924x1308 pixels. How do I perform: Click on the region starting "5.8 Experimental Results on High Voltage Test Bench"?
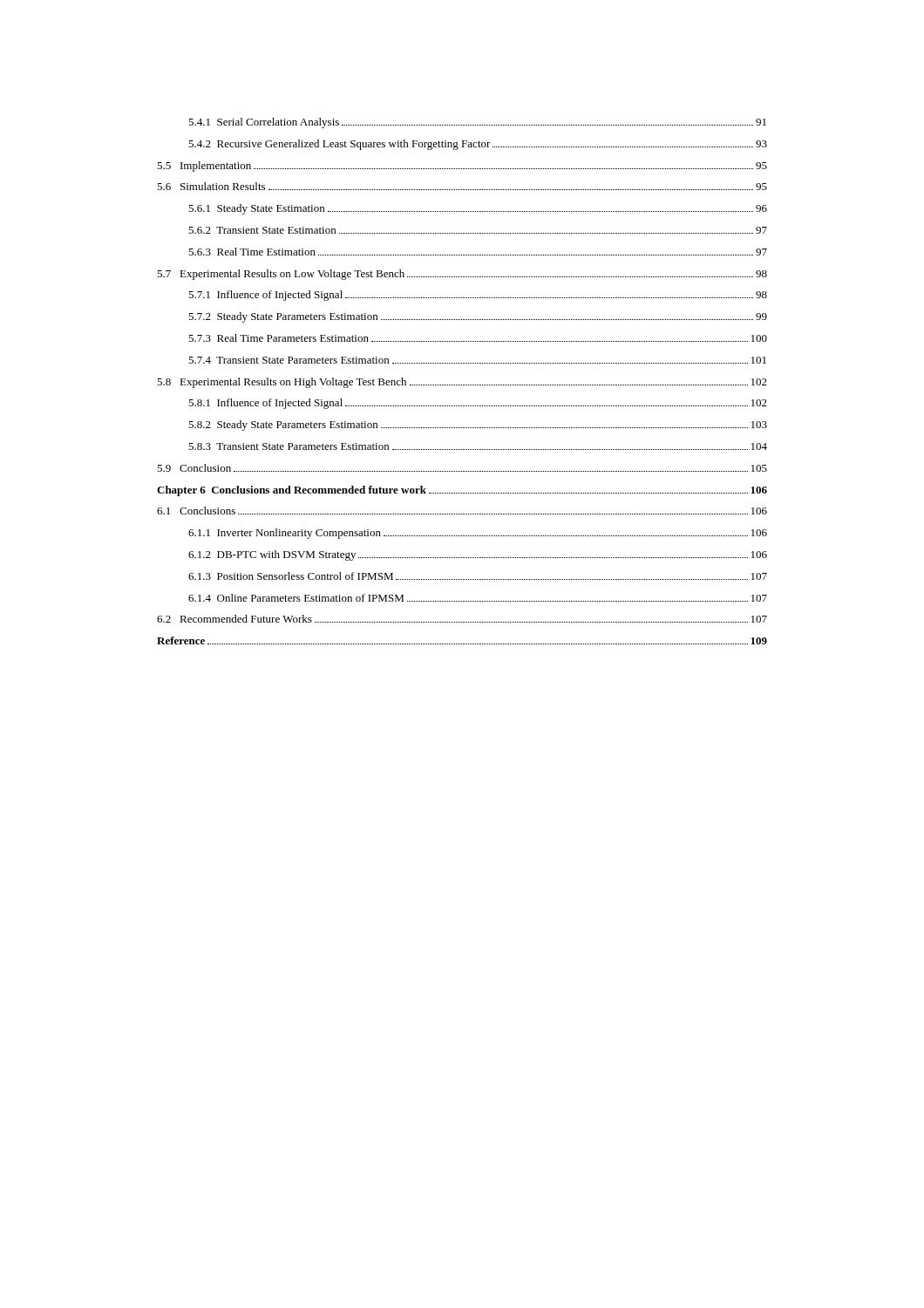[x=462, y=382]
